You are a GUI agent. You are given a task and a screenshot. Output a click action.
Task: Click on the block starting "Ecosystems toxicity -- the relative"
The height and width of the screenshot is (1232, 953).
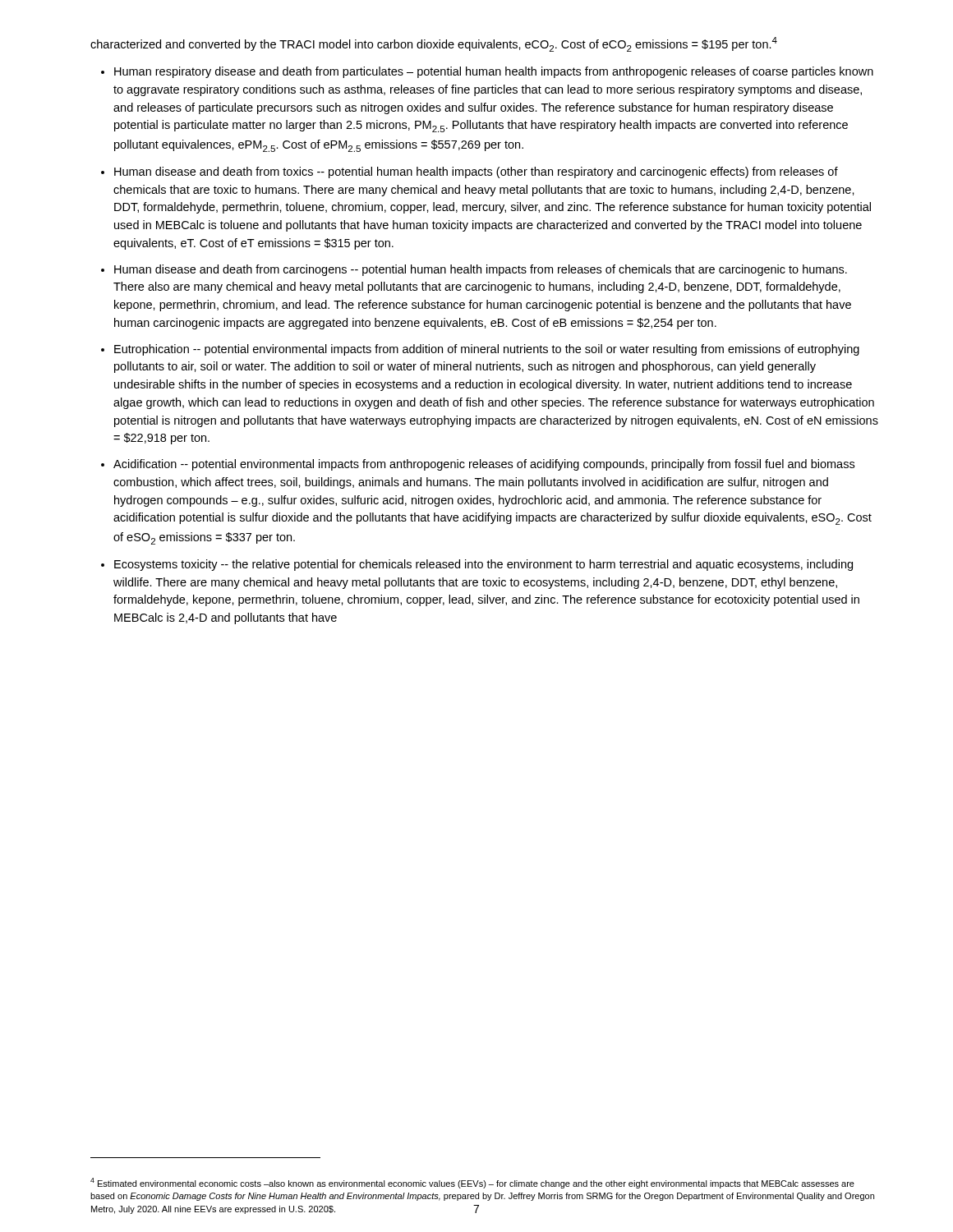pos(487,591)
